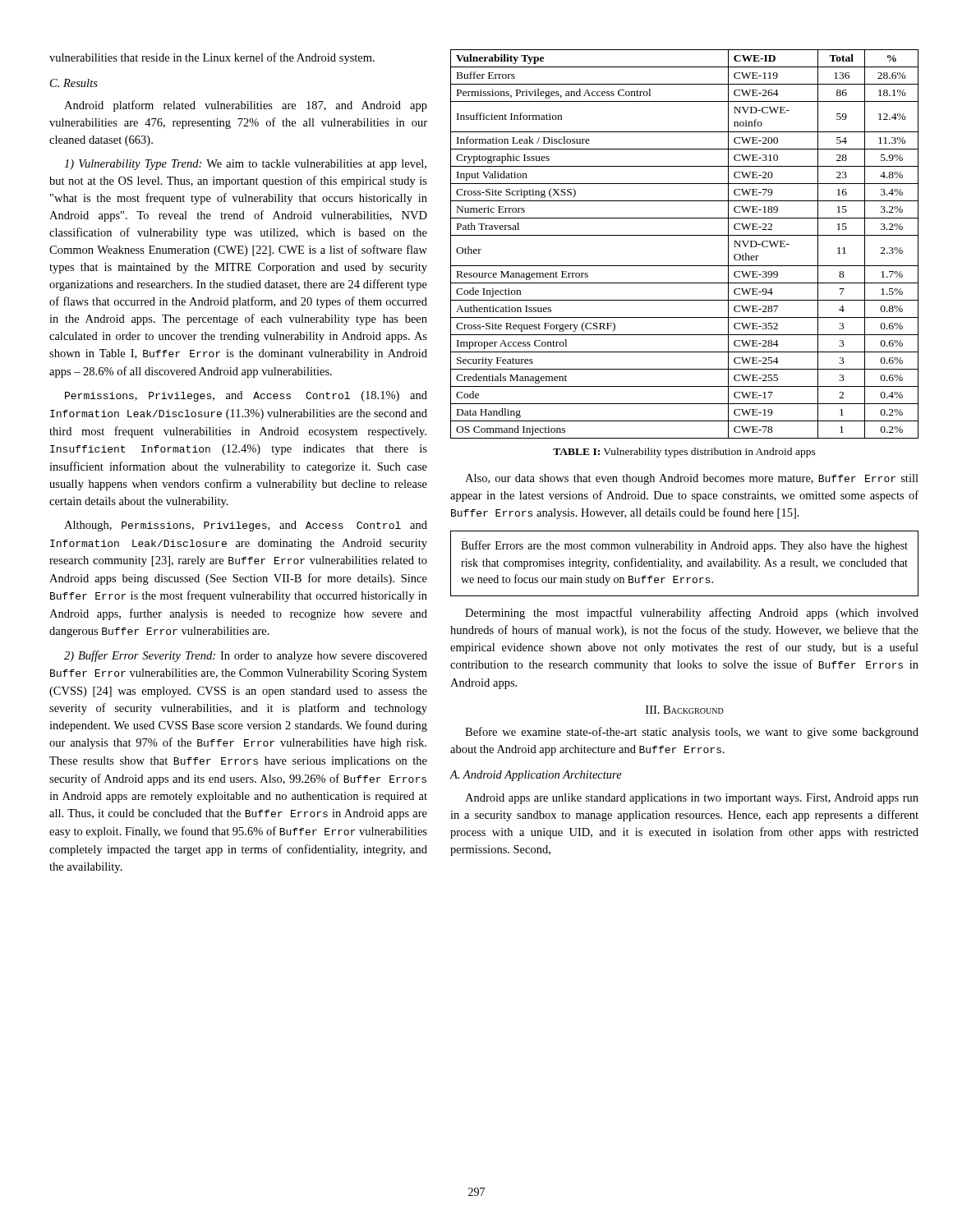Click on the passage starting "Determining the most impactful vulnerability affecting"
The height and width of the screenshot is (1232, 953).
click(684, 648)
